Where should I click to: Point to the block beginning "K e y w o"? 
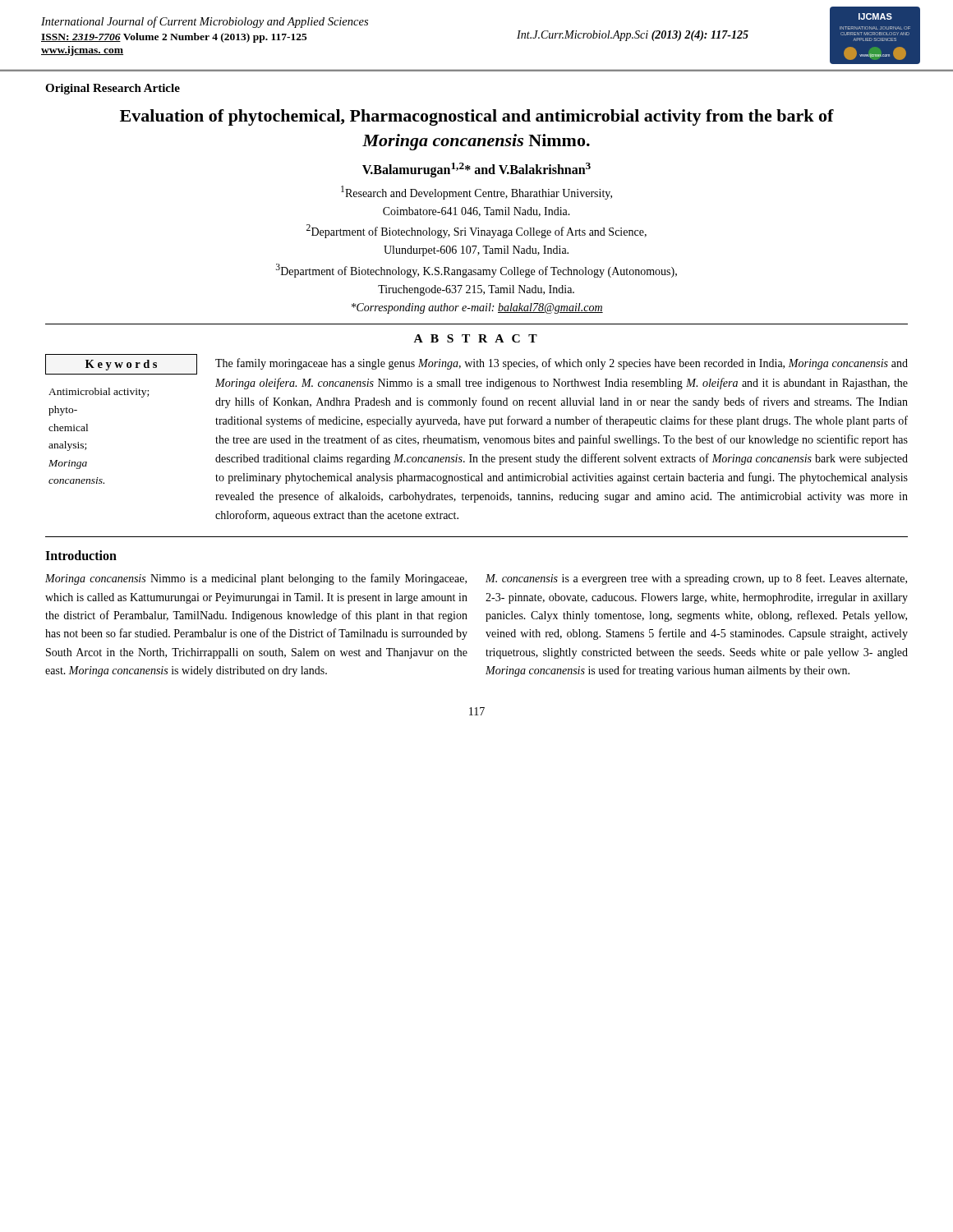click(121, 364)
